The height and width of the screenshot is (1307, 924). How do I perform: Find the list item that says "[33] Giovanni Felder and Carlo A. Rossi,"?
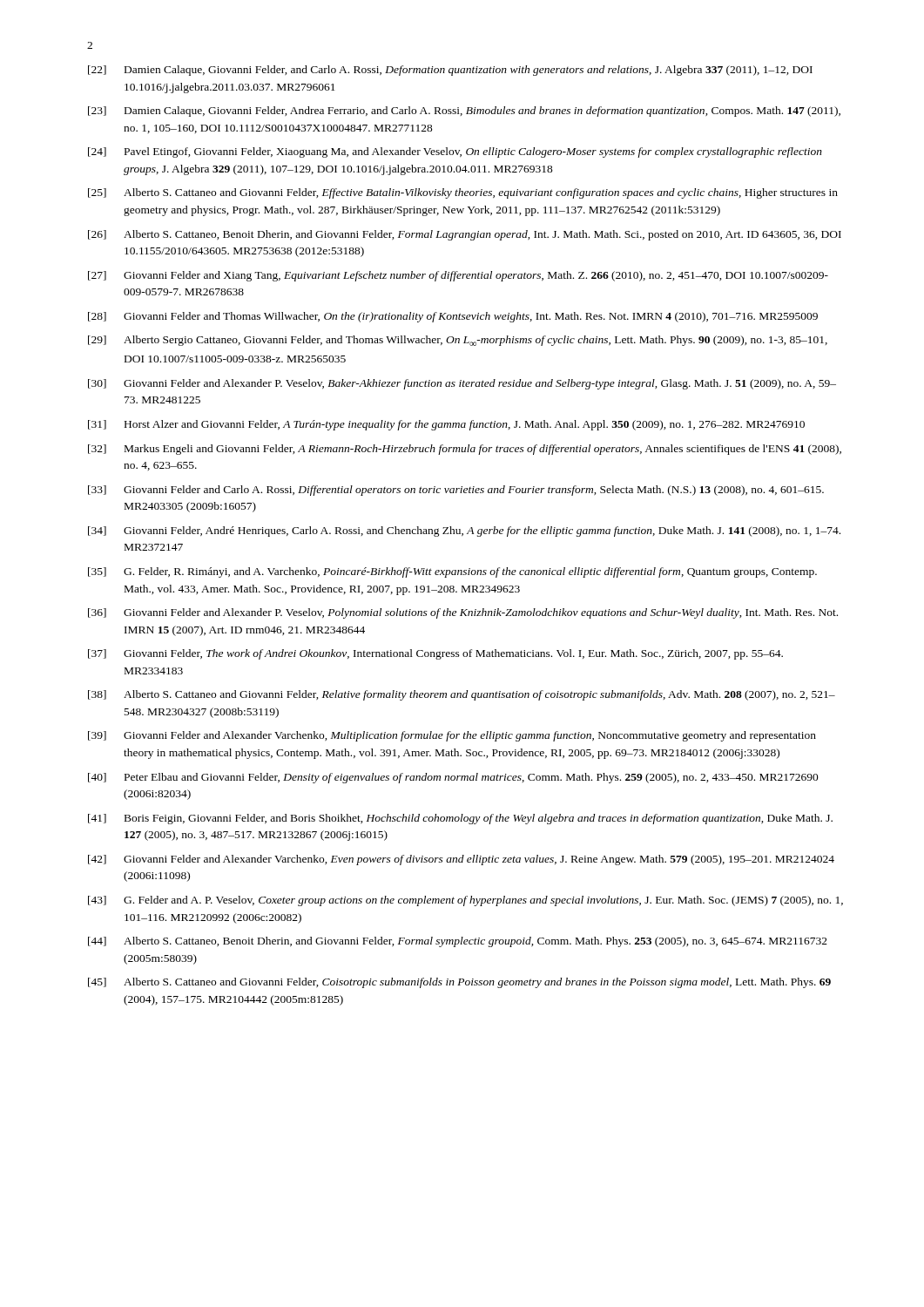tap(466, 498)
